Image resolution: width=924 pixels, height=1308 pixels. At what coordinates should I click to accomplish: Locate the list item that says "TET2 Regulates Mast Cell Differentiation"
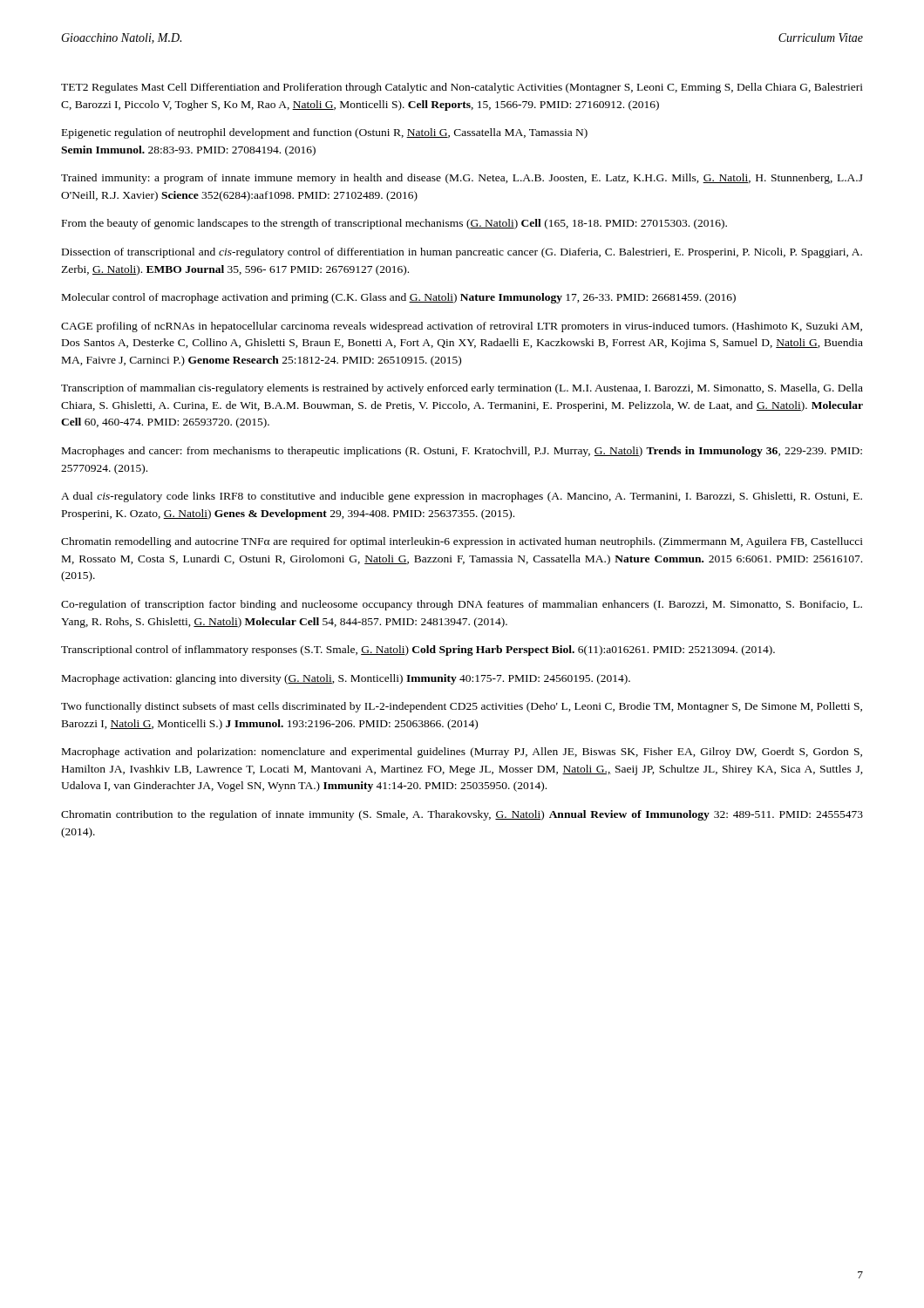click(462, 95)
